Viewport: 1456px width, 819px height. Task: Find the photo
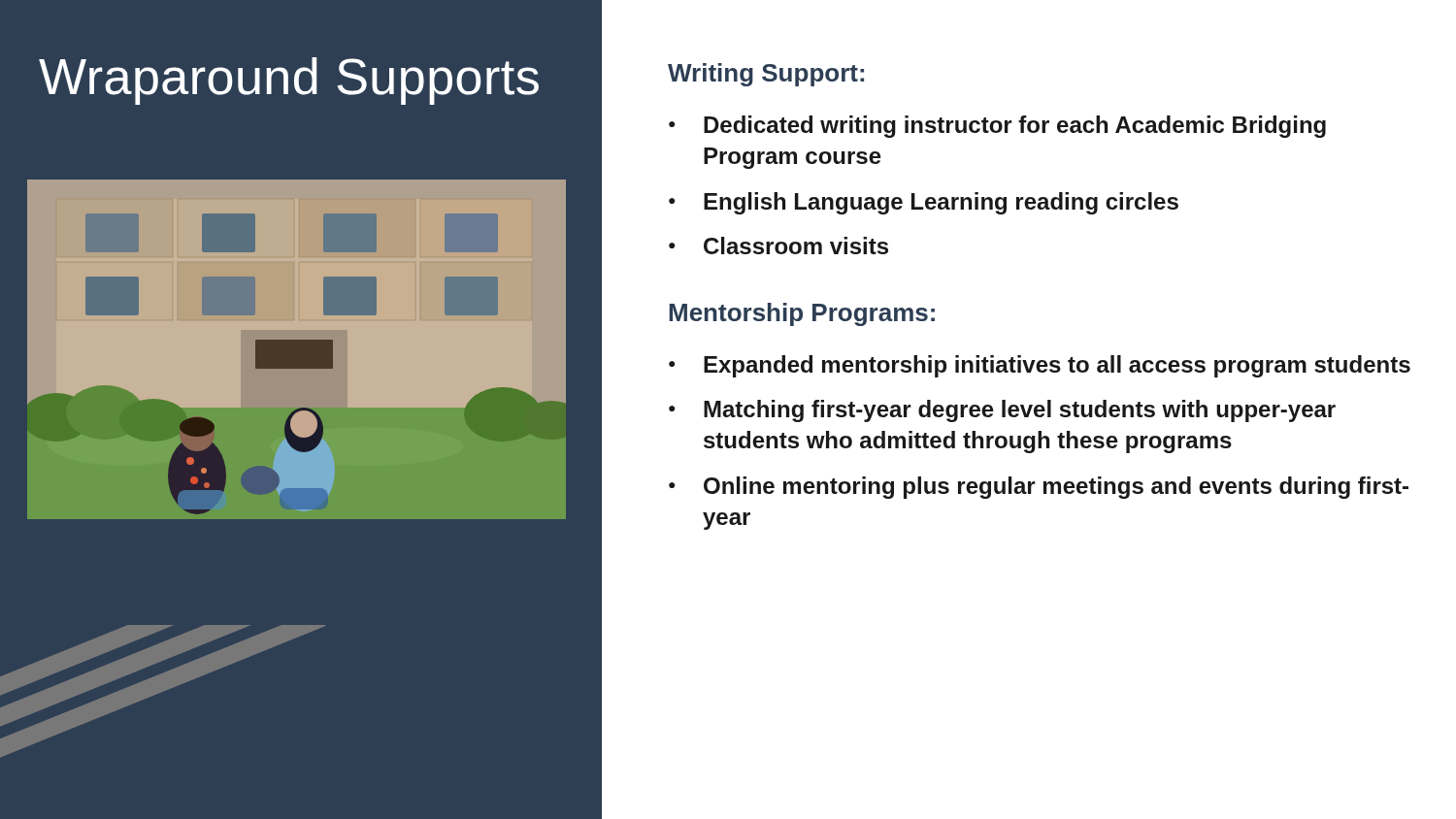coord(297,349)
